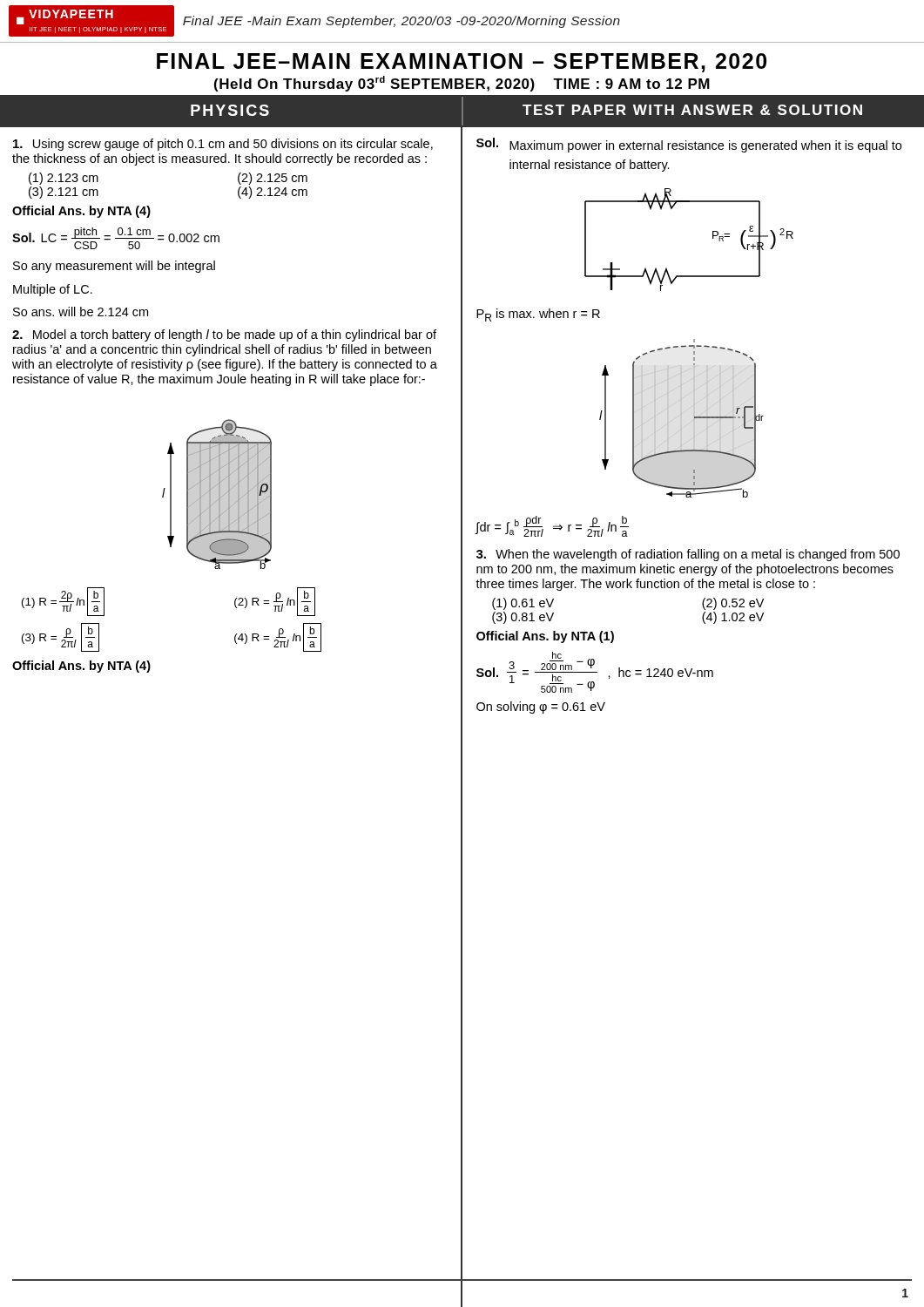
Task: Find the passage starting "PHYSICS TEST PAPER WITH"
Action: (x=462, y=111)
